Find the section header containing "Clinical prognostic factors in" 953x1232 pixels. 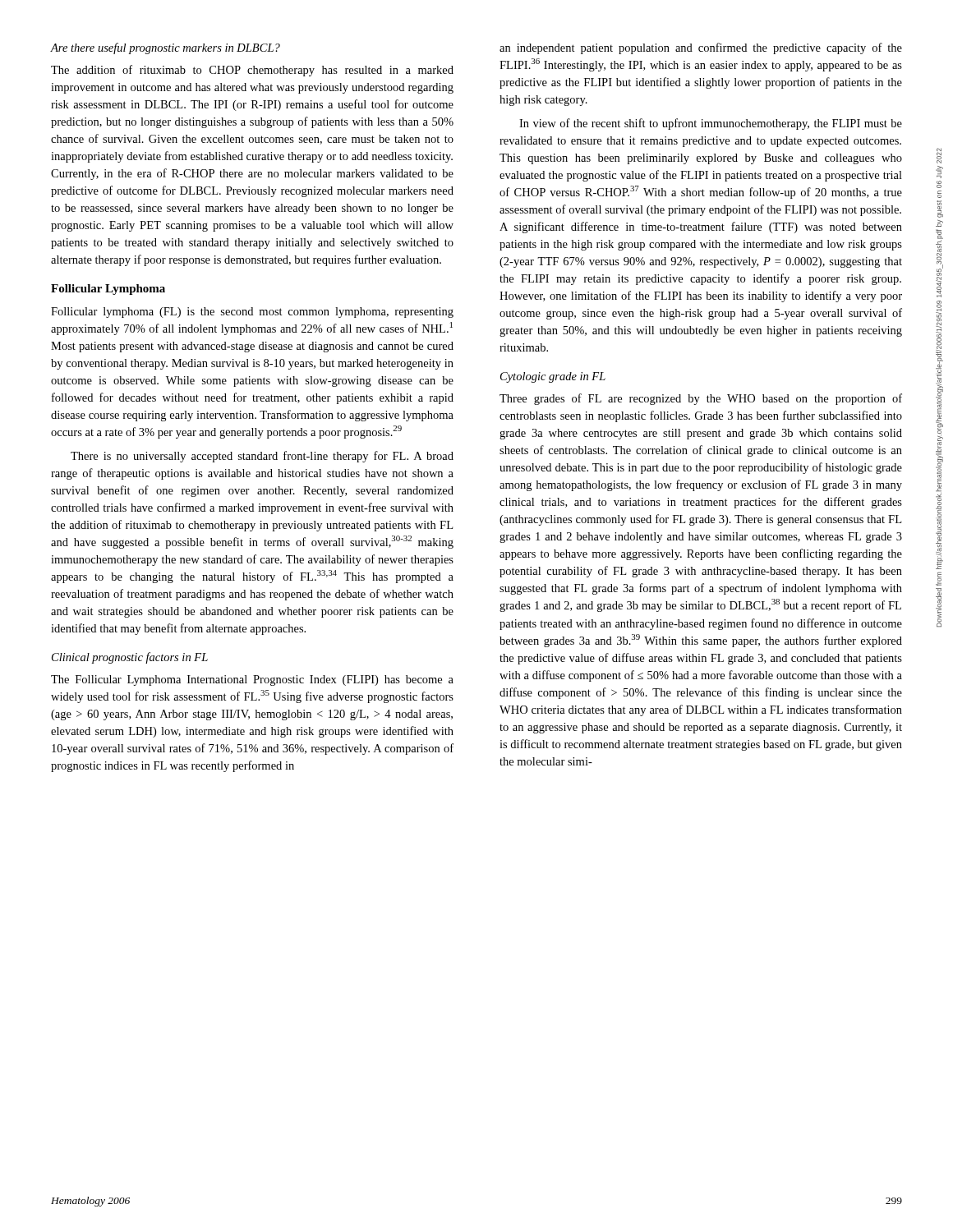point(129,657)
